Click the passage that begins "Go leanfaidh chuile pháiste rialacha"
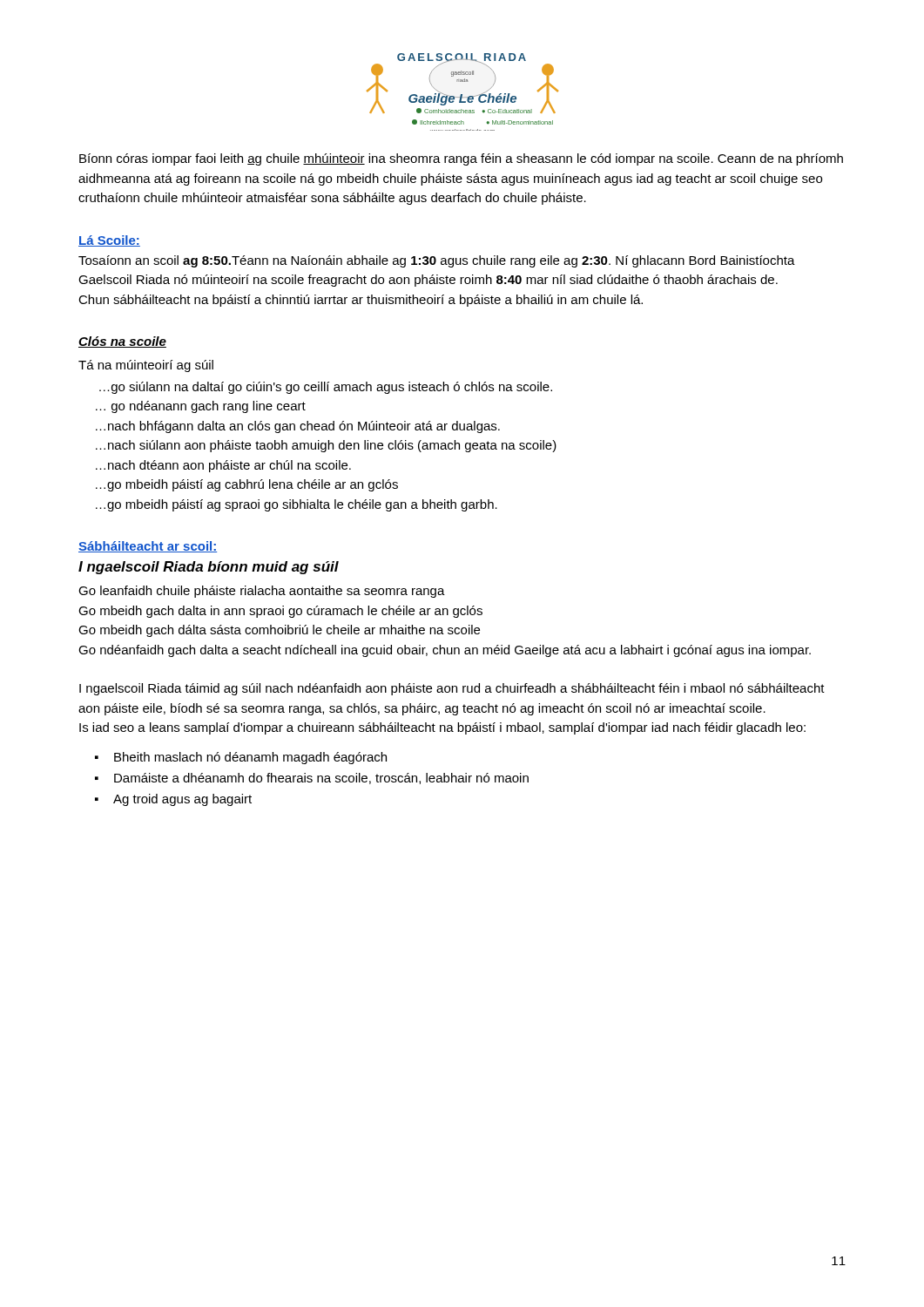Viewport: 924px width, 1307px height. pos(445,620)
